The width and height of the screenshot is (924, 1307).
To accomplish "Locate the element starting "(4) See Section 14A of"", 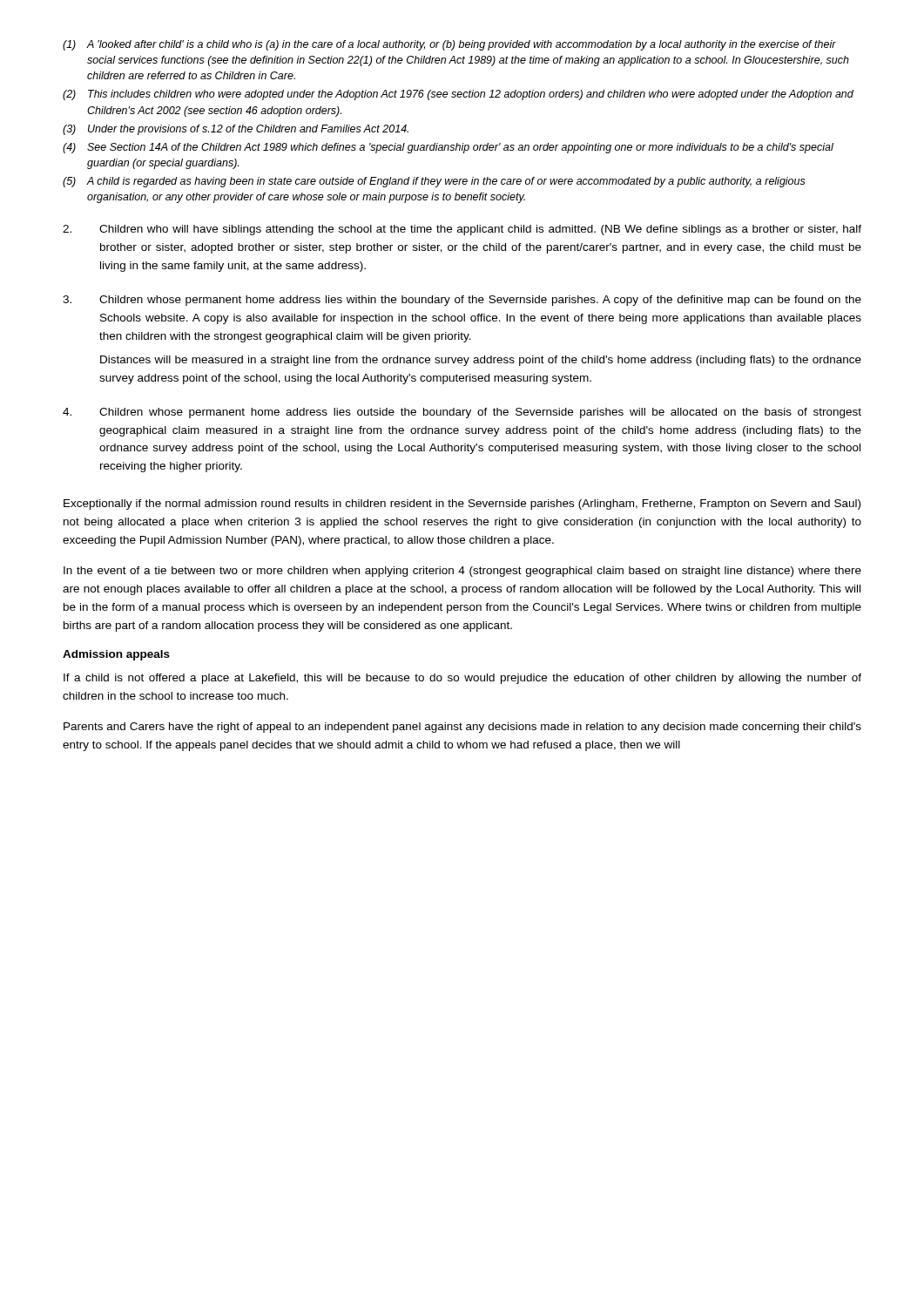I will 462,155.
